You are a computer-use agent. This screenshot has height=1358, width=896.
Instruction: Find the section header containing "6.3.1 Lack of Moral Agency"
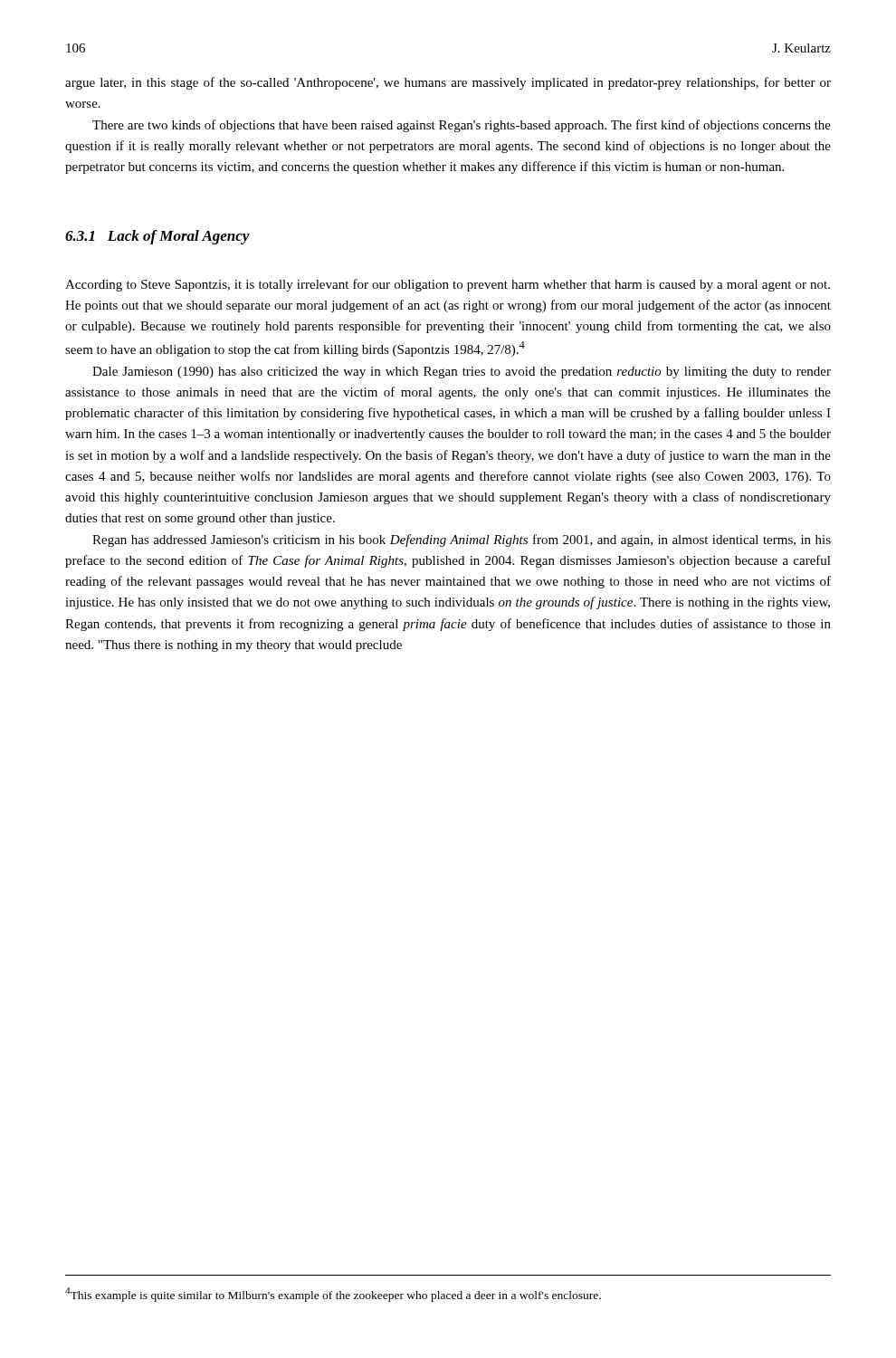click(x=157, y=236)
